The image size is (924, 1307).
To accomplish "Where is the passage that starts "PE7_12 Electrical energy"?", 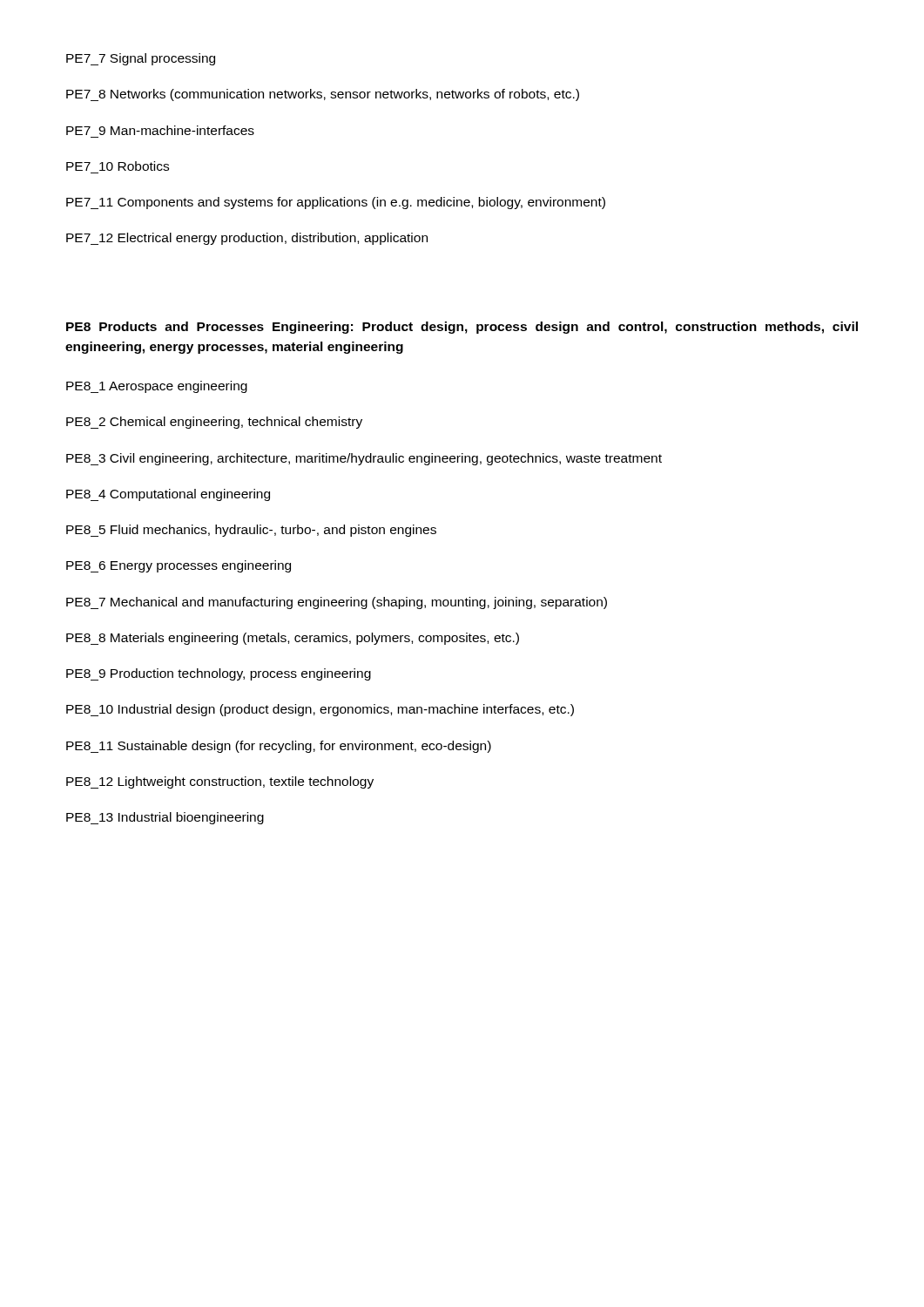I will click(x=247, y=238).
